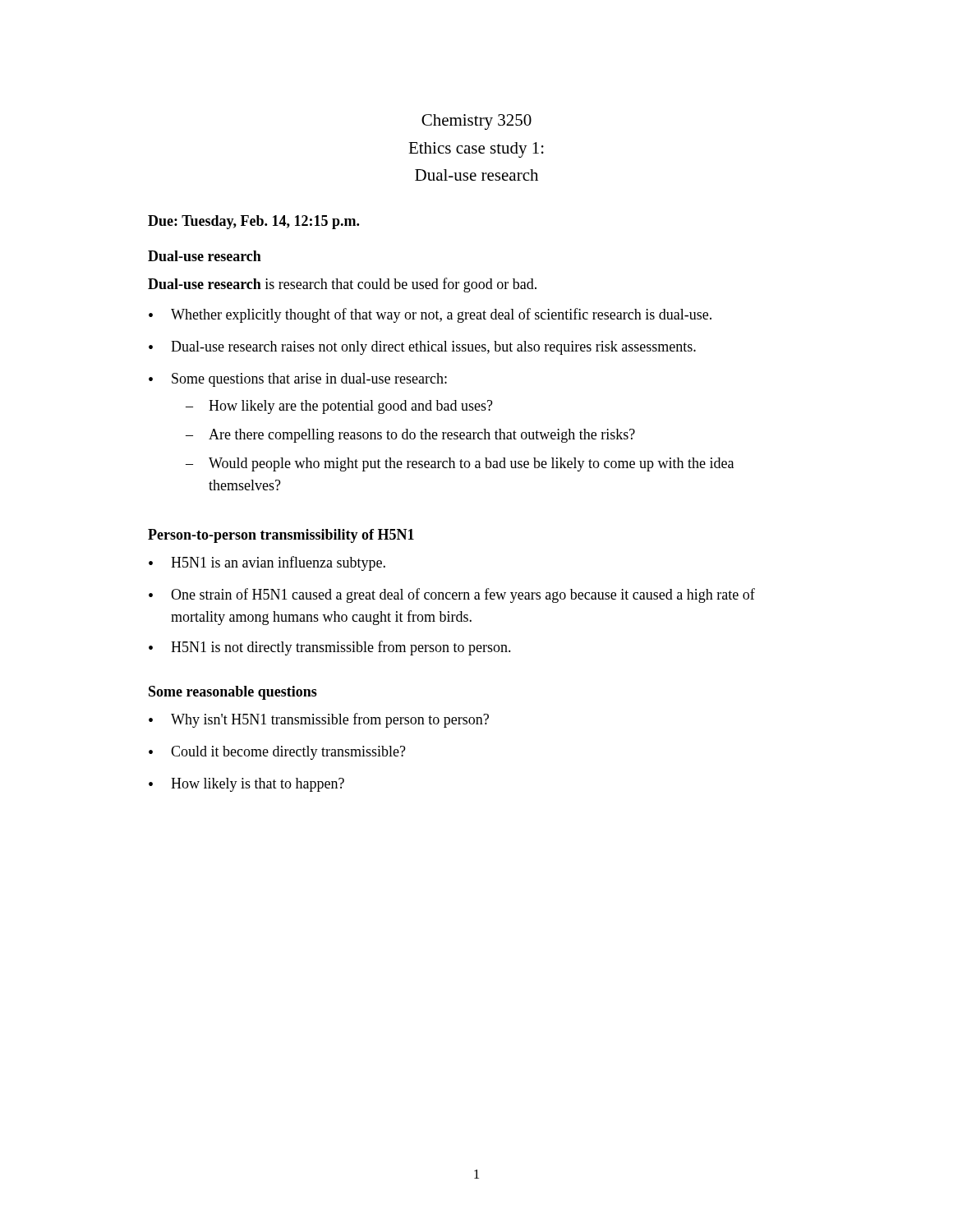The width and height of the screenshot is (953, 1232).
Task: Find the text block that says "Dual-use research is research"
Action: click(x=343, y=284)
